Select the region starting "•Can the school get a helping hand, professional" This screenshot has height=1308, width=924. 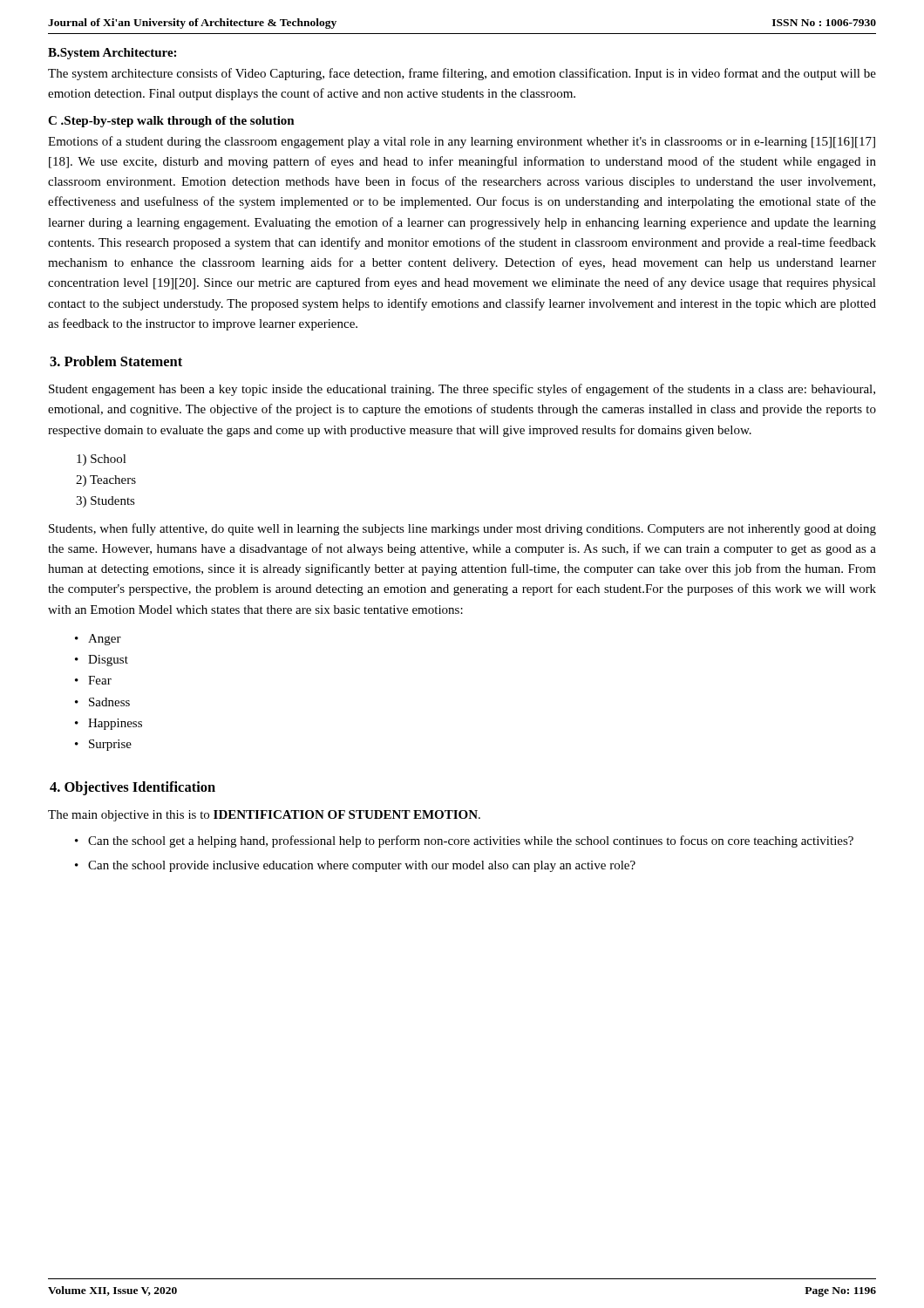pos(471,841)
